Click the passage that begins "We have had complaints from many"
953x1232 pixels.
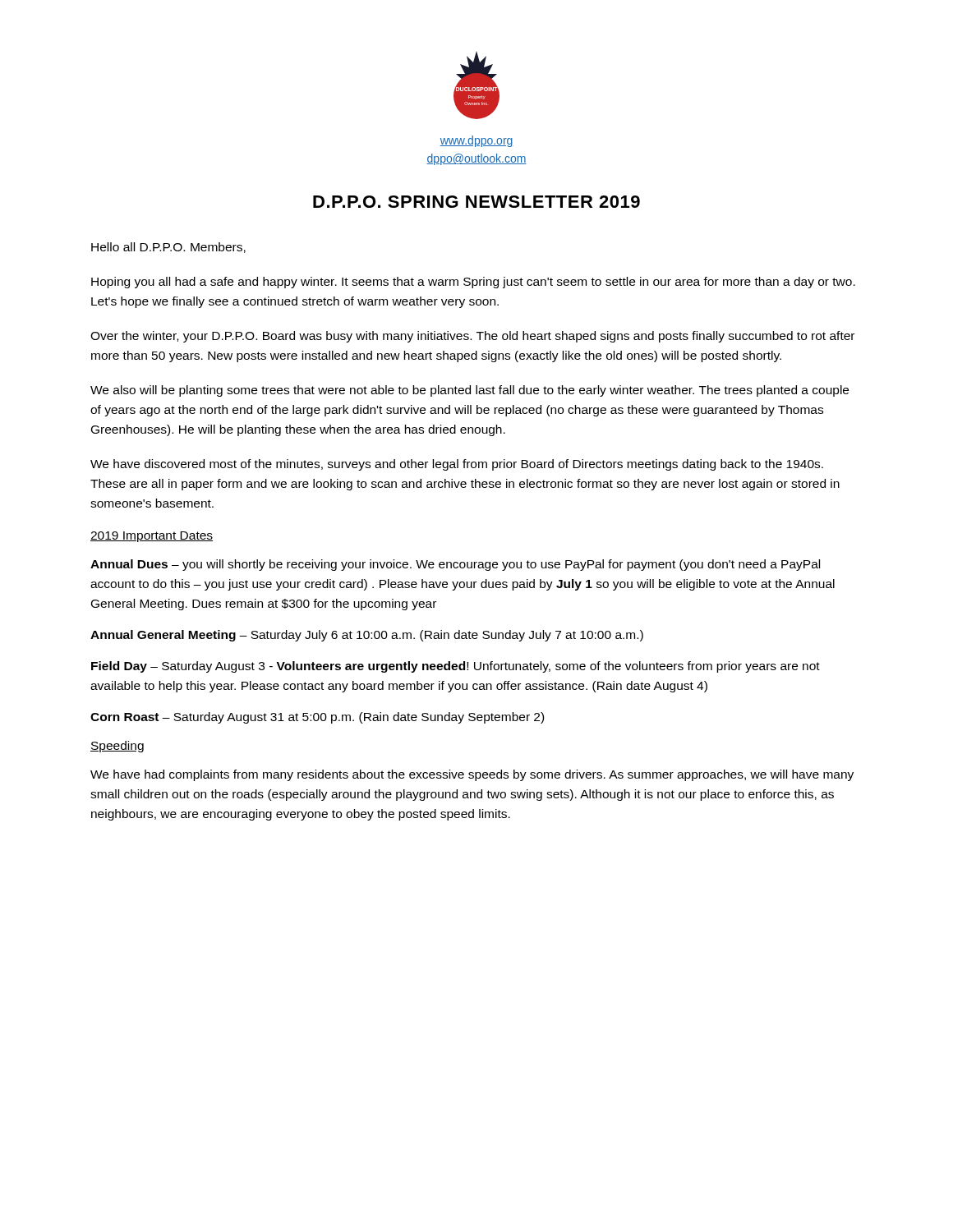pyautogui.click(x=472, y=794)
